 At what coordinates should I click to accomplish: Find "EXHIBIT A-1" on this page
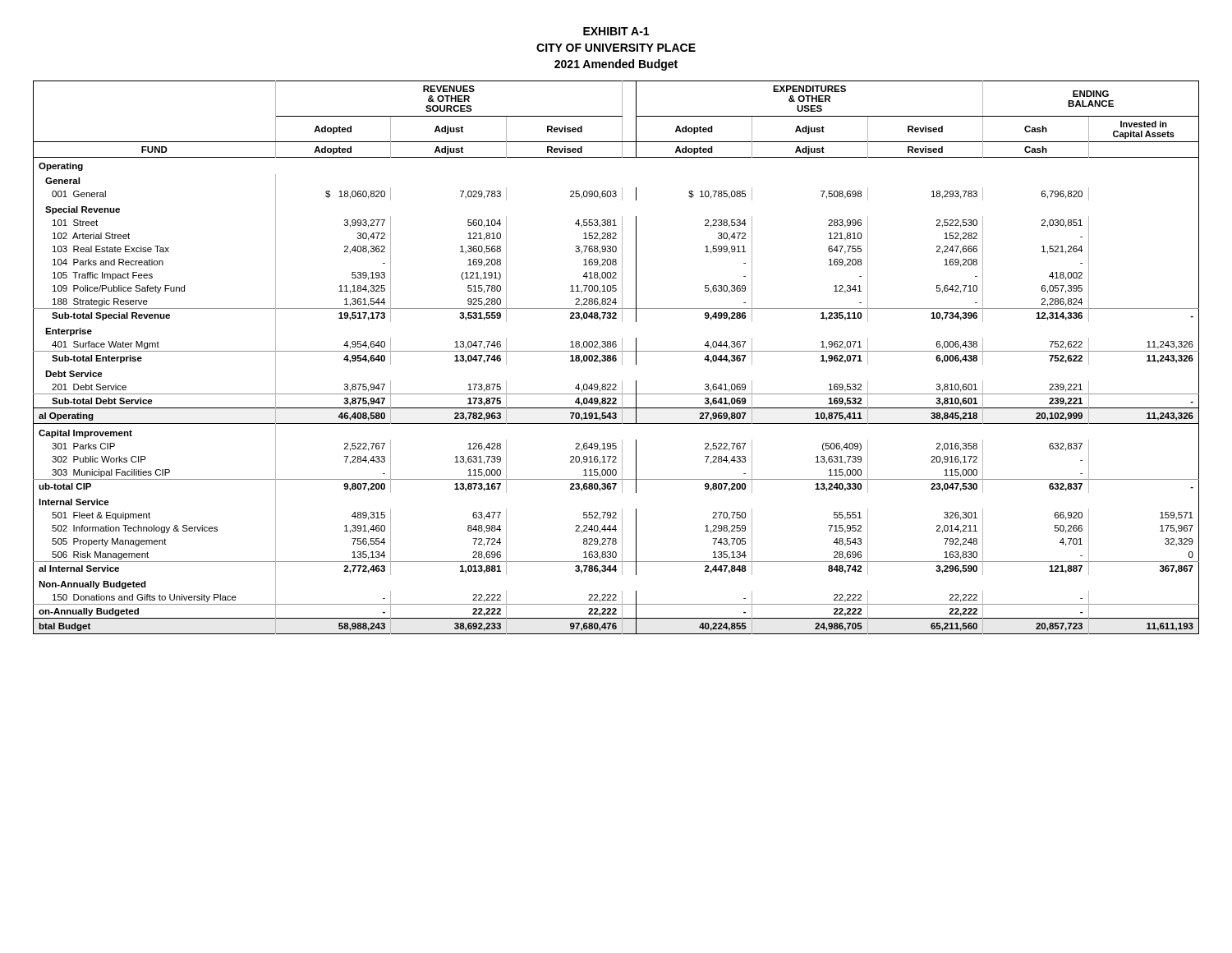(x=616, y=31)
